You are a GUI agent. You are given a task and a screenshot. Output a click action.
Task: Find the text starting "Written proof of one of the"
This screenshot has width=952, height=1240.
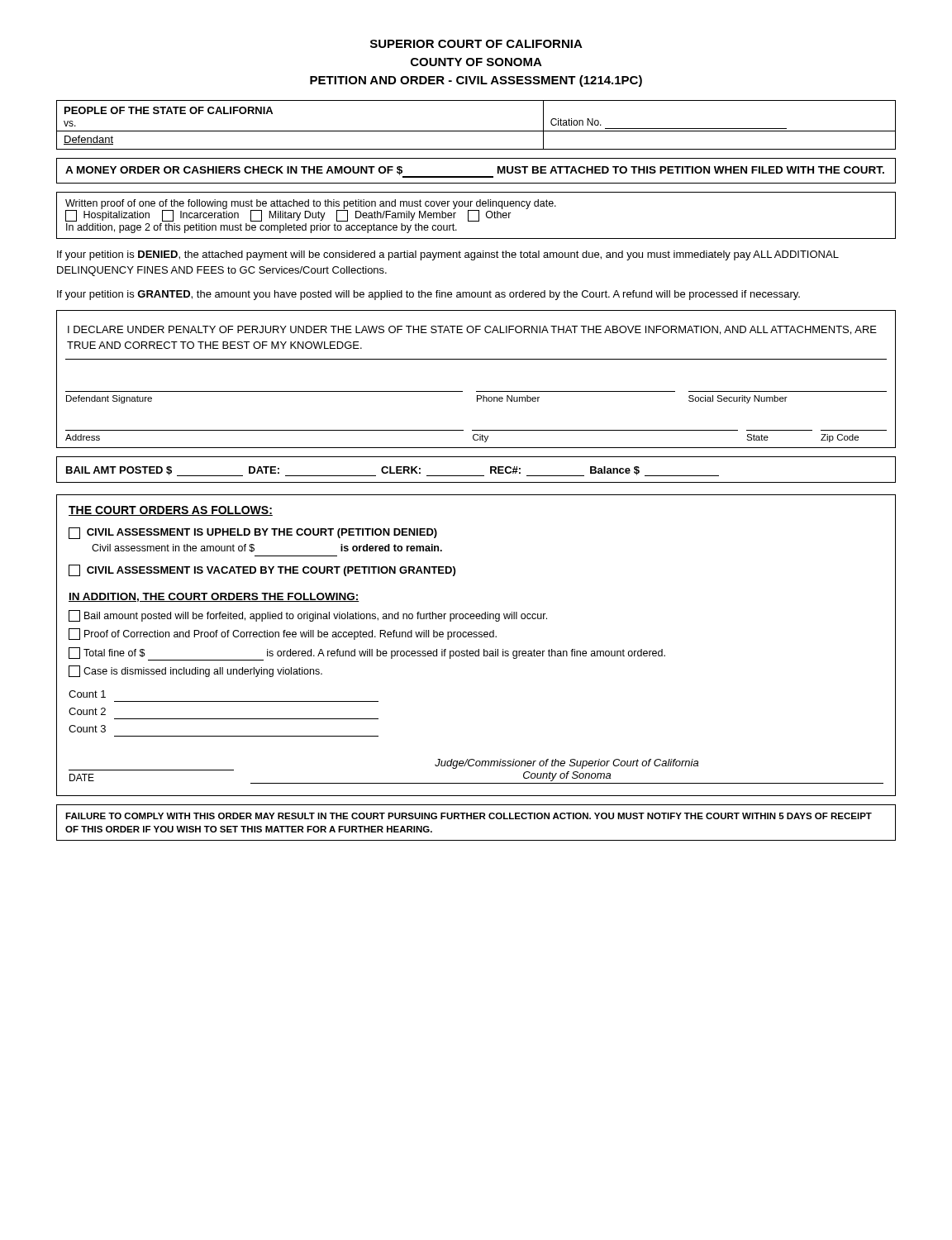(x=311, y=215)
